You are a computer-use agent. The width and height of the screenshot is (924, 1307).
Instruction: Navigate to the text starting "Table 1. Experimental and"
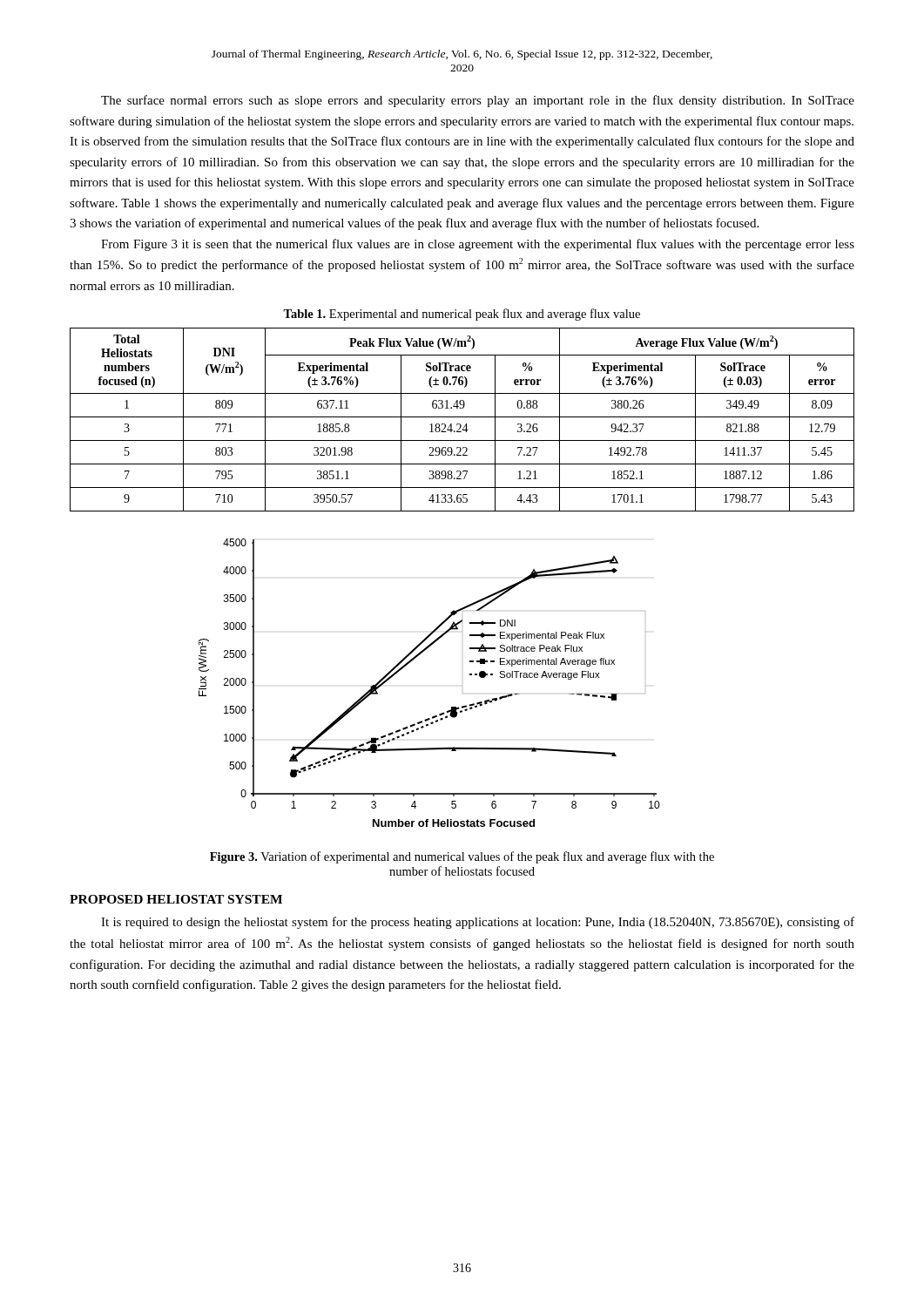tap(462, 314)
